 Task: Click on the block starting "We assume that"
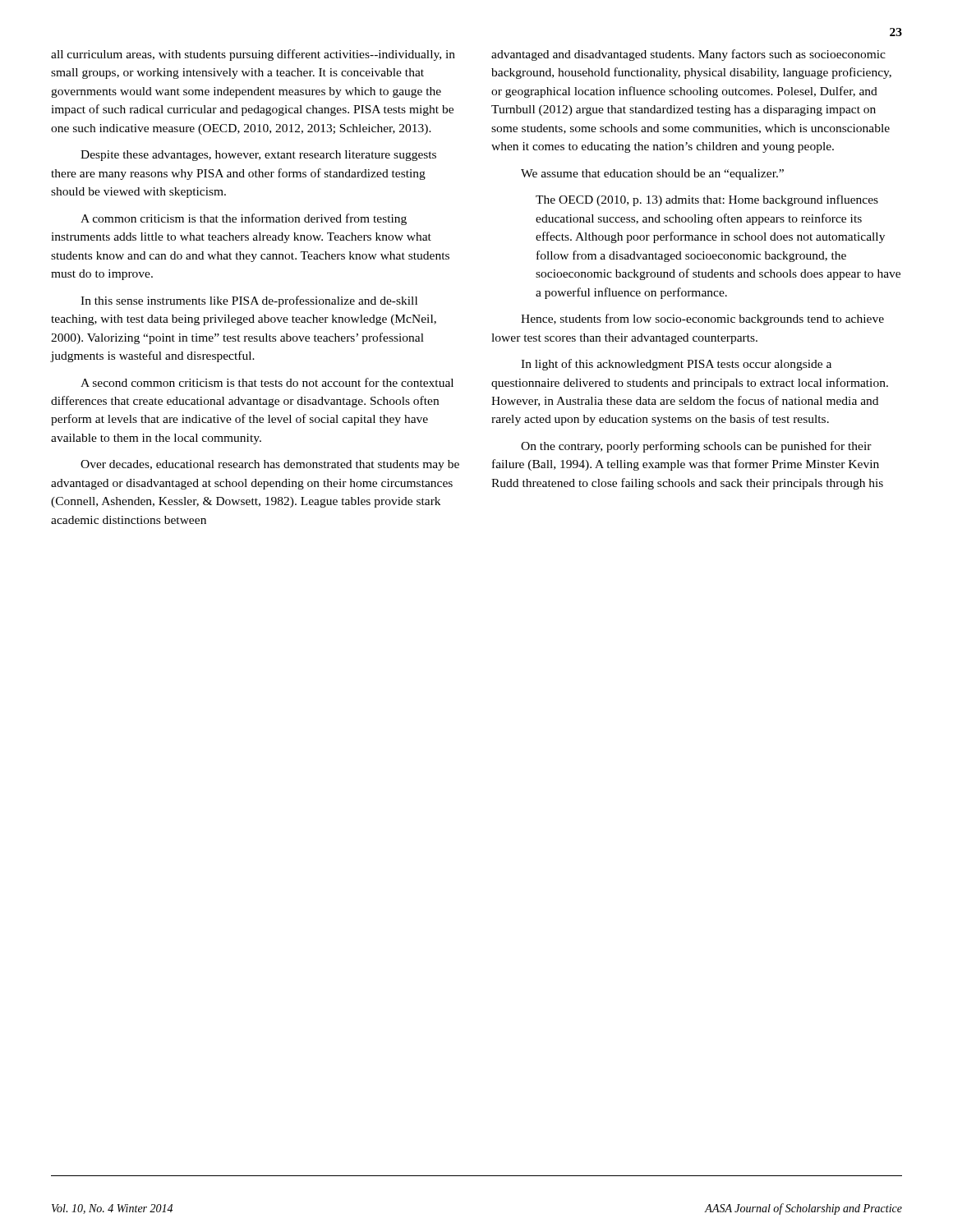[x=653, y=173]
